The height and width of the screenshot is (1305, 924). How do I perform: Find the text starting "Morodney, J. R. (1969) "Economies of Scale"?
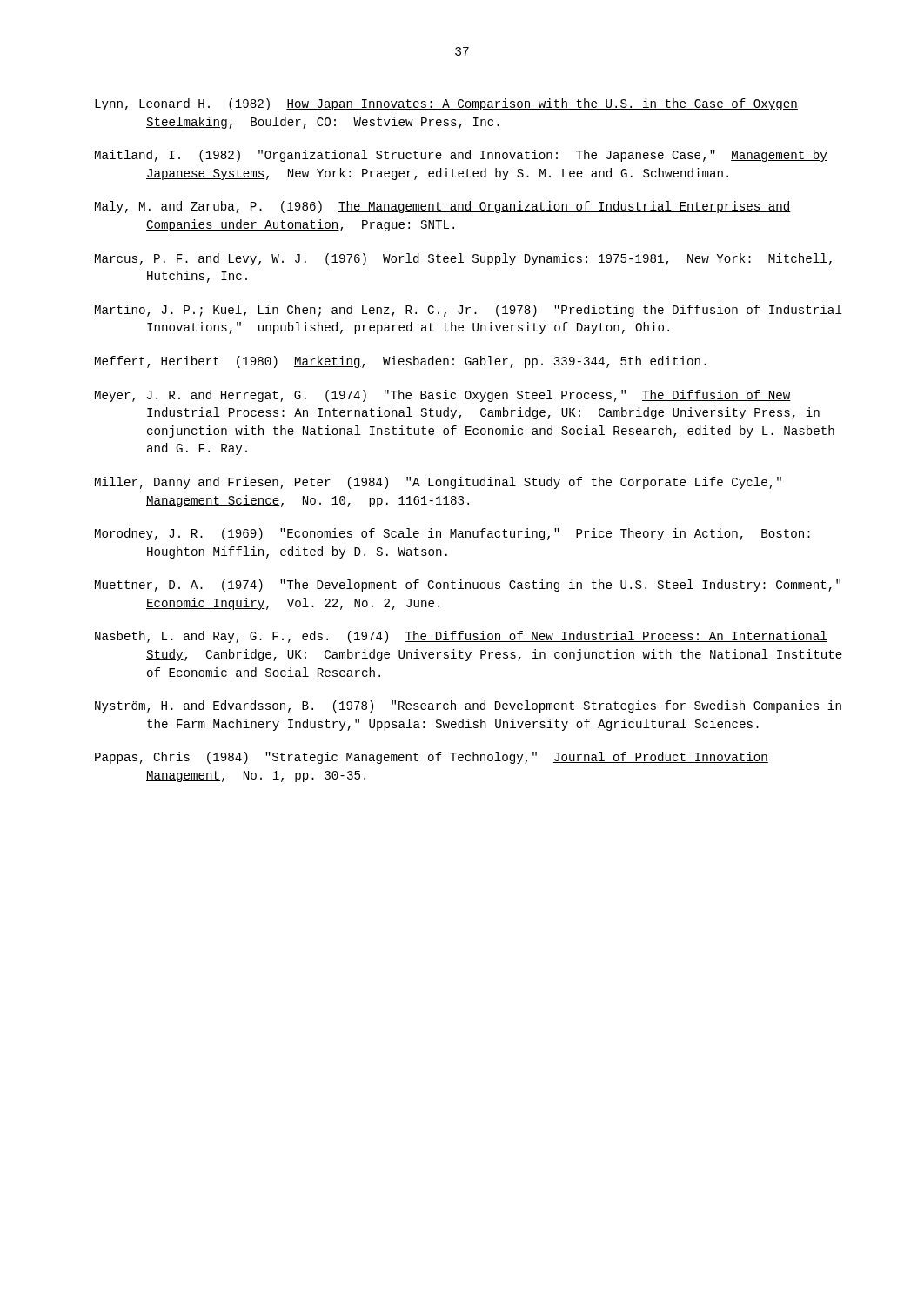coord(457,543)
